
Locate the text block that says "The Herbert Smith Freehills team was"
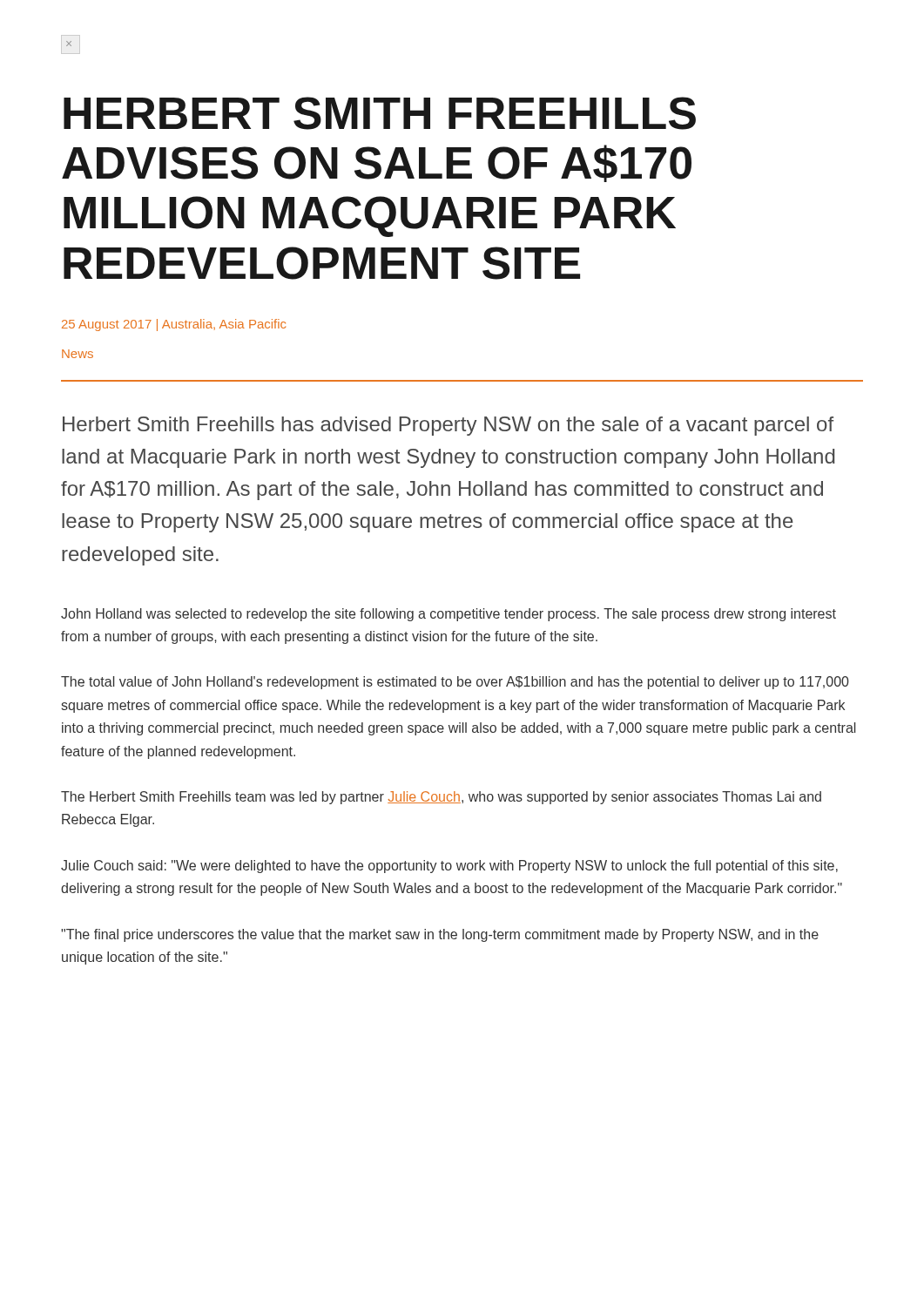coord(462,809)
